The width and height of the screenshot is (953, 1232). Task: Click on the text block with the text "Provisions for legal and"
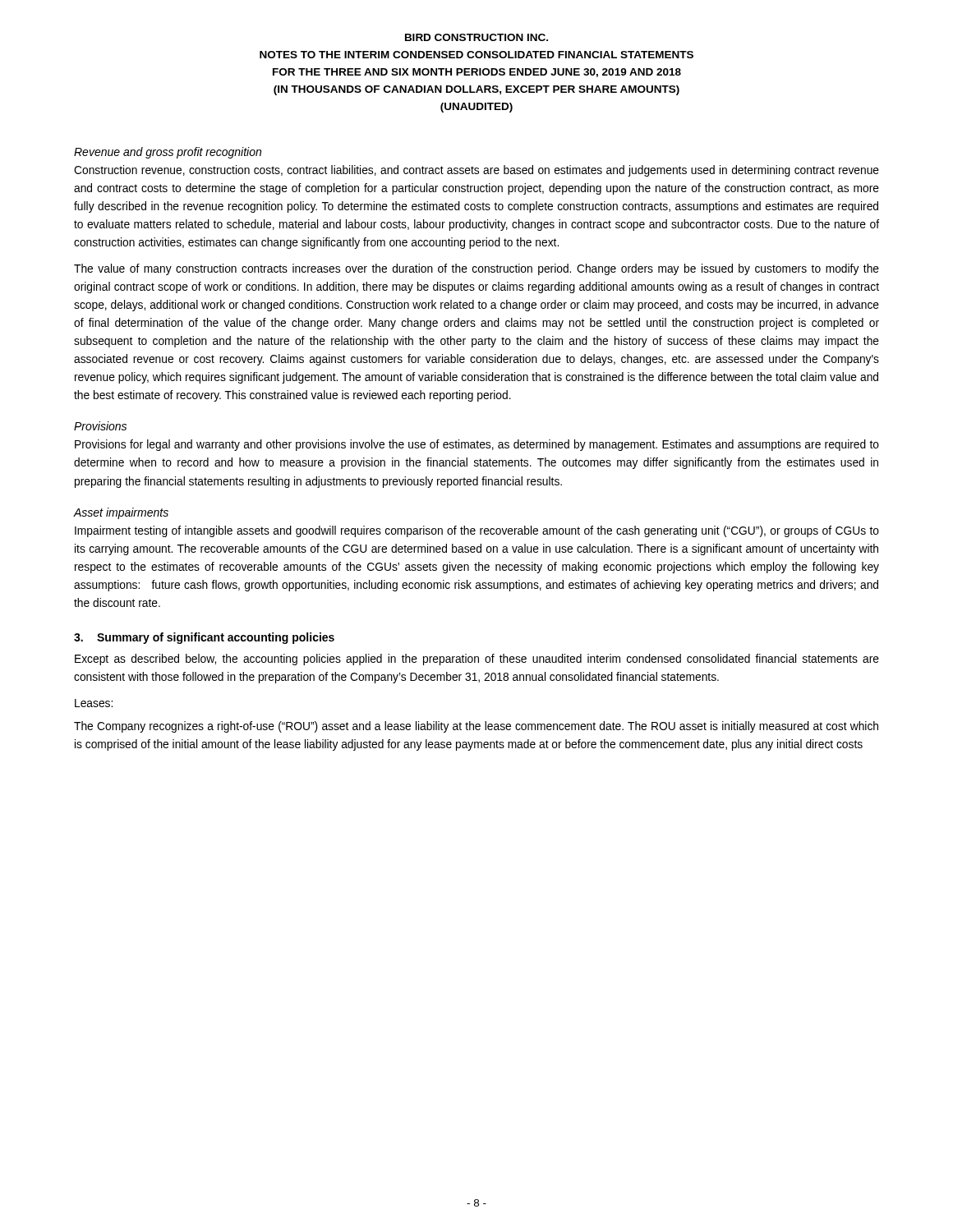(x=476, y=463)
